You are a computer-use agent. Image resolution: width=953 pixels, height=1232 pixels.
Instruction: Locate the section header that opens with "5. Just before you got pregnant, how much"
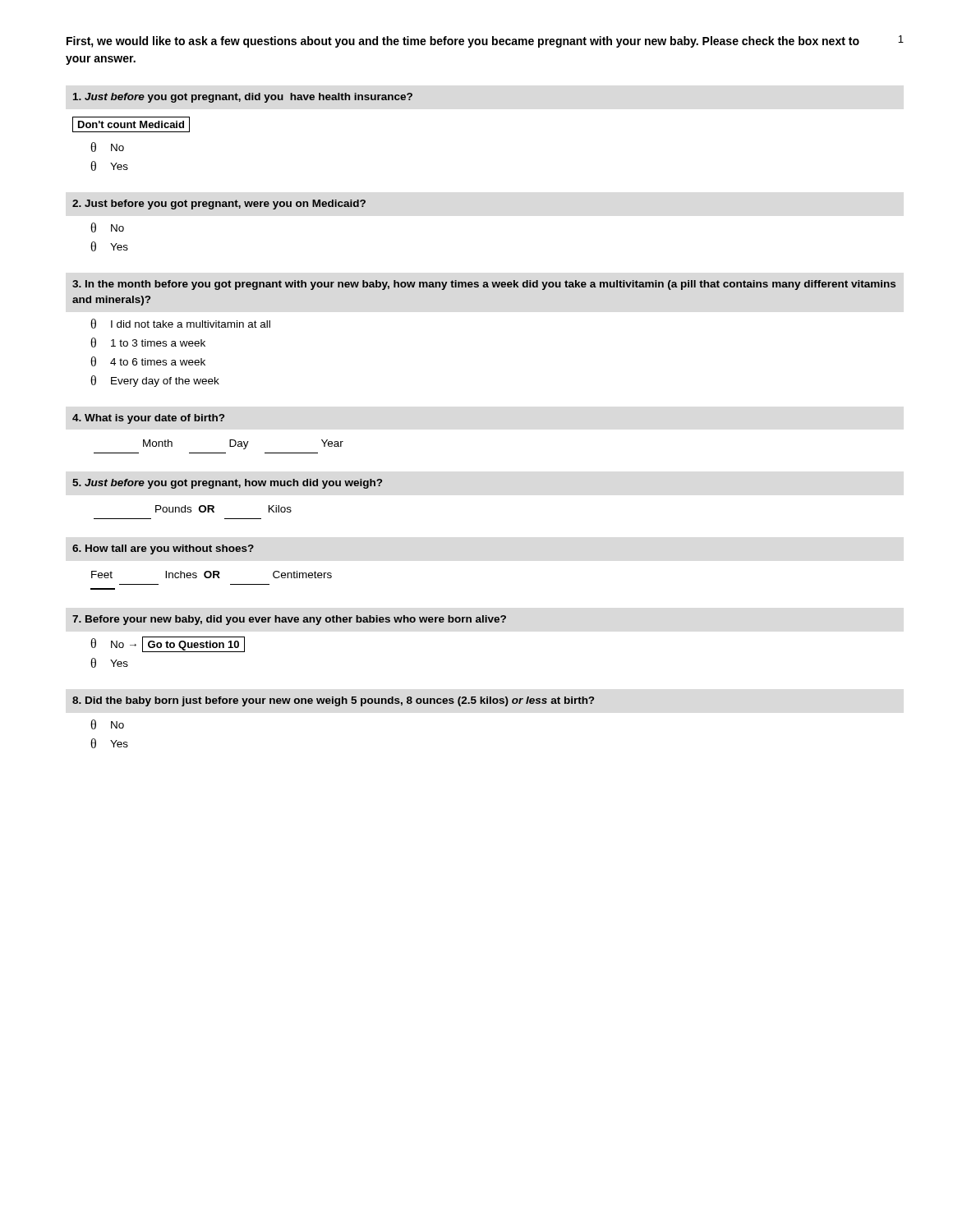[x=228, y=483]
